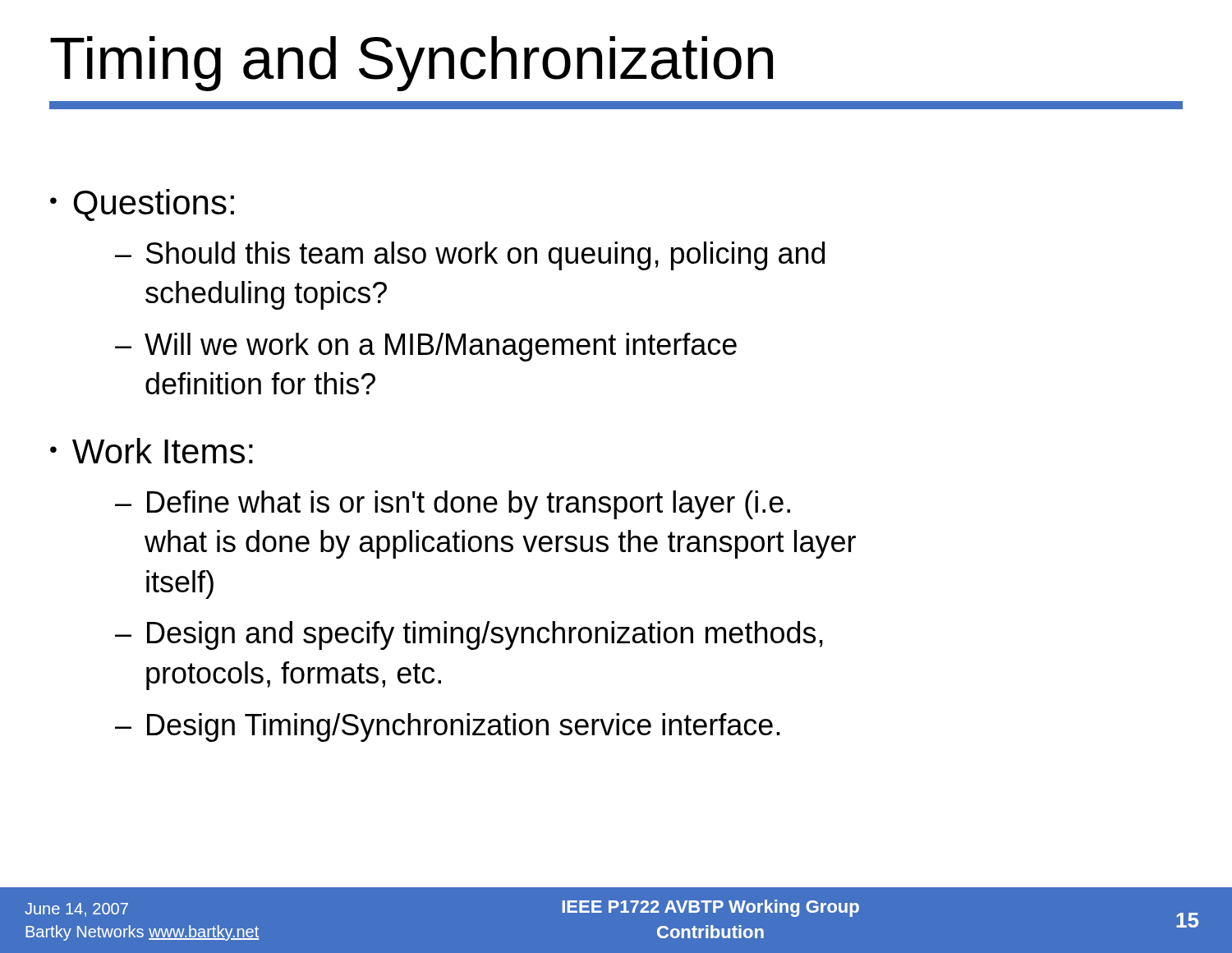The height and width of the screenshot is (953, 1232).
Task: Navigate to the passage starting "Timing and Synchronization"
Action: click(x=616, y=67)
